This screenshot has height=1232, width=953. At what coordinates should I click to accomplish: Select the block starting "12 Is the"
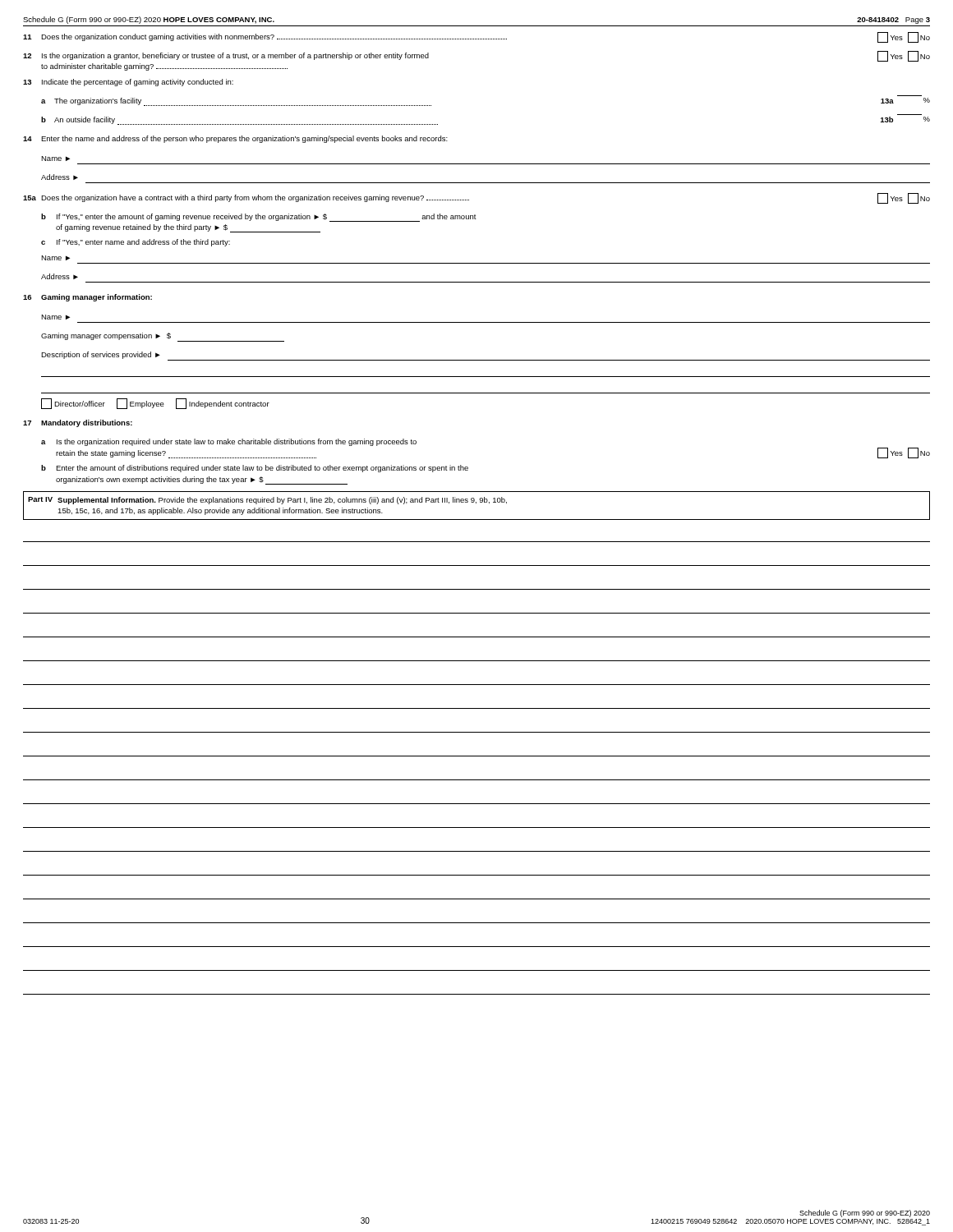click(x=221, y=56)
